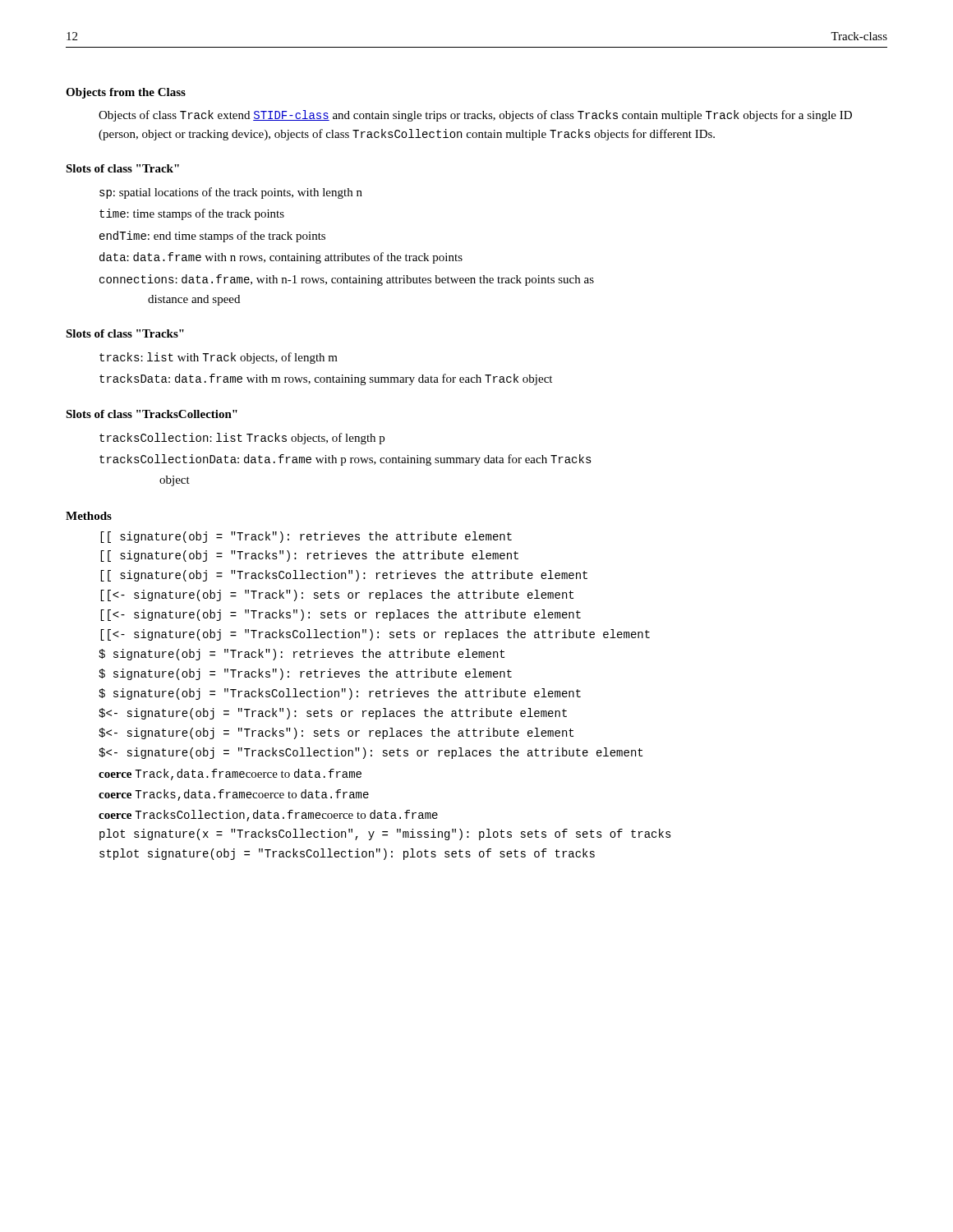Find the text block that reads "Objects of class Track extend STIDF-class"
The height and width of the screenshot is (1232, 953).
475,125
